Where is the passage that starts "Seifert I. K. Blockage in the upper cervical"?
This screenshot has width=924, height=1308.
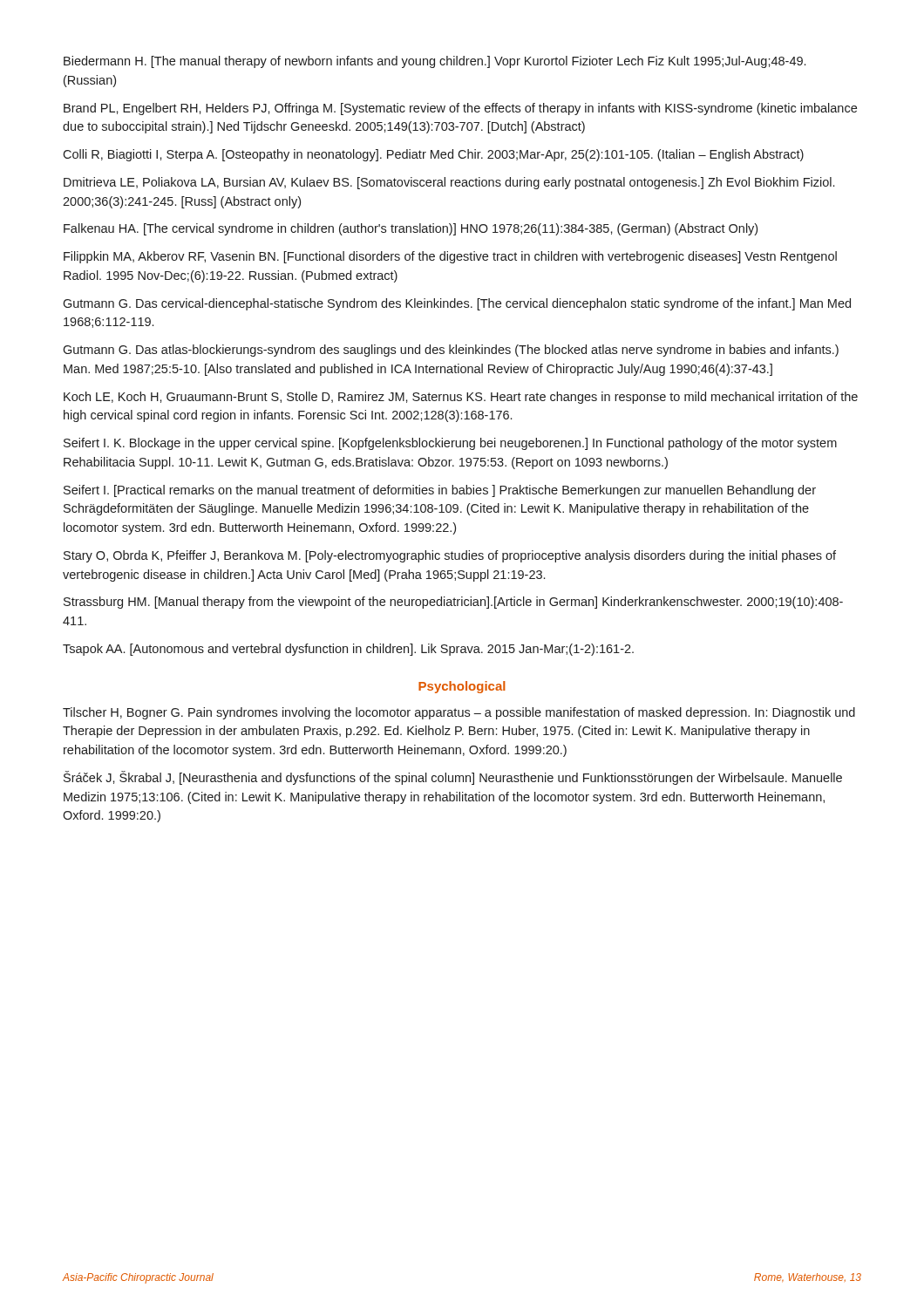click(x=450, y=452)
